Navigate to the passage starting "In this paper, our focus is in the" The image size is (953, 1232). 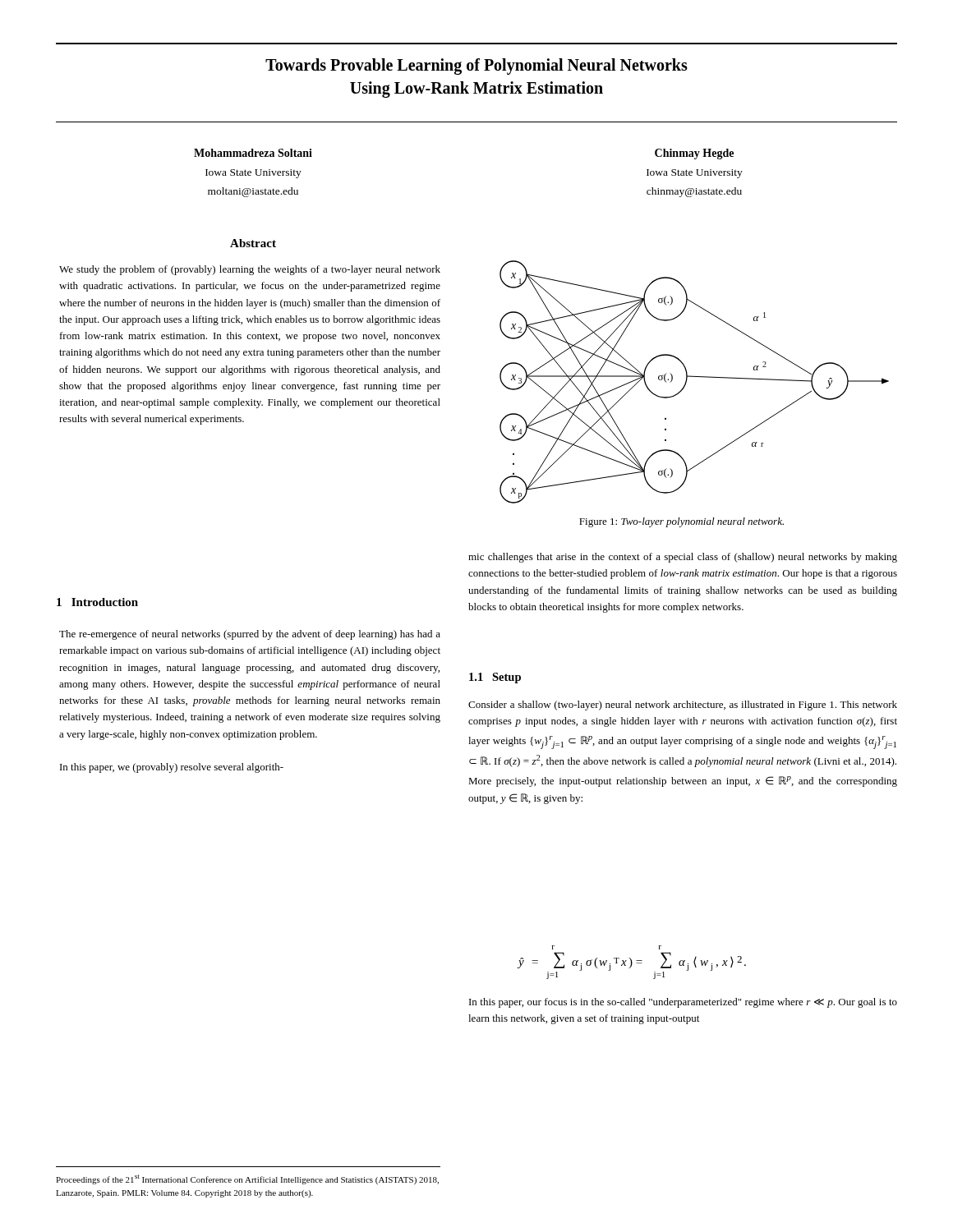pyautogui.click(x=683, y=1010)
